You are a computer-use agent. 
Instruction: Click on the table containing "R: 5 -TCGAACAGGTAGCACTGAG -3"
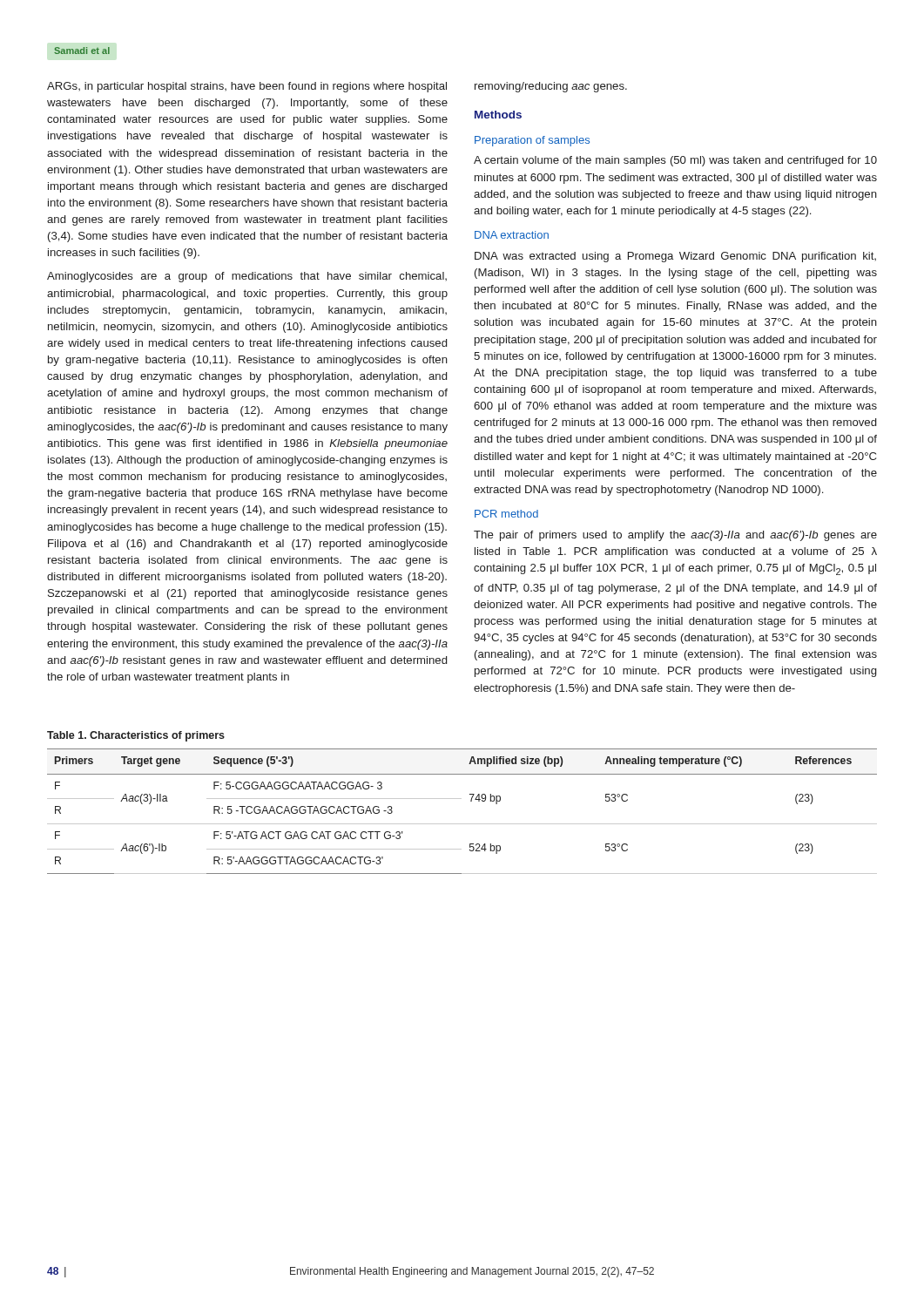(462, 811)
